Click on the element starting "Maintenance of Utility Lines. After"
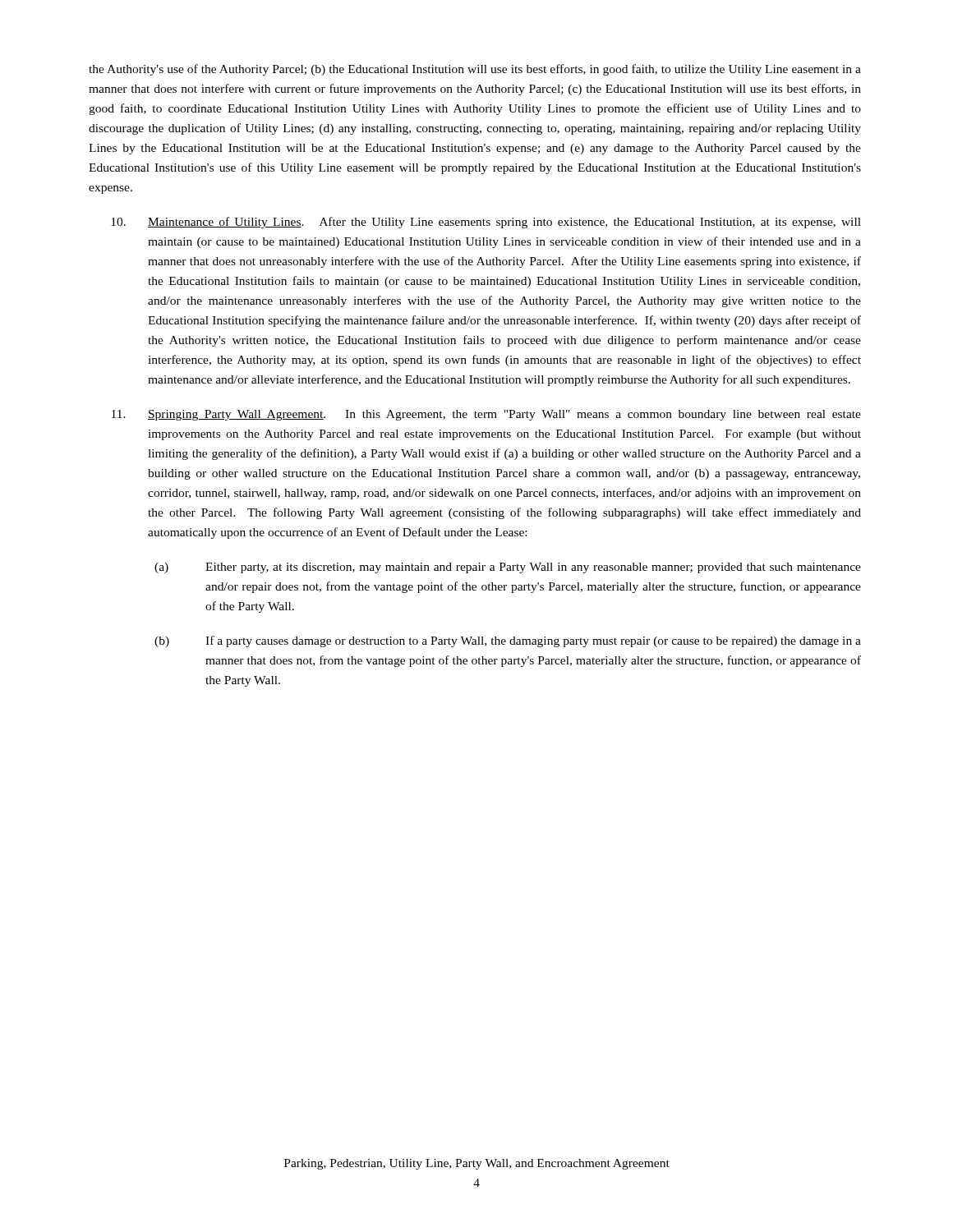The width and height of the screenshot is (953, 1232). click(x=475, y=301)
